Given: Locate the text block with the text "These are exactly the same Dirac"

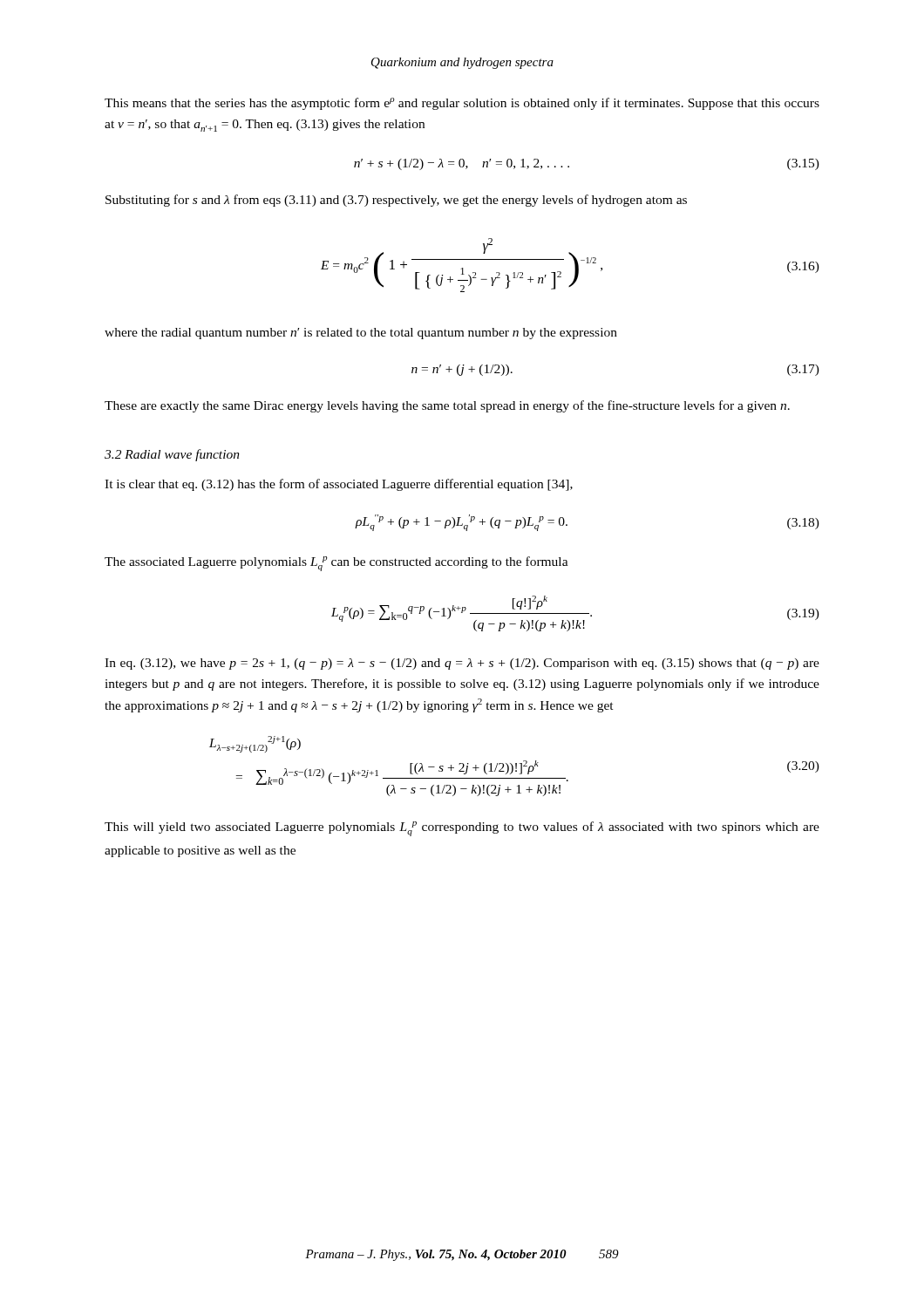Looking at the screenshot, I should pos(447,405).
